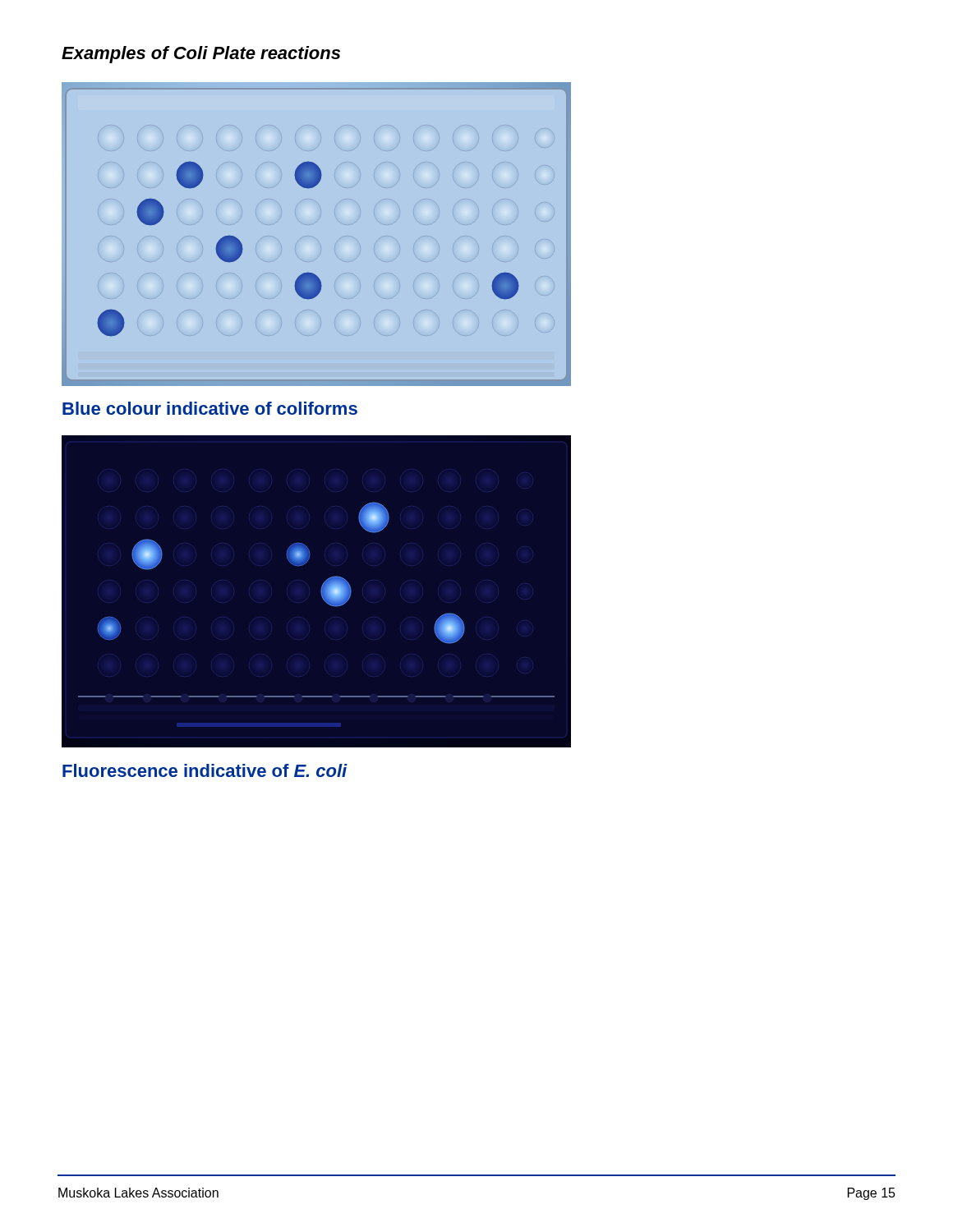
Task: Locate the text "Examples of Coli Plate reactions"
Action: [x=201, y=53]
